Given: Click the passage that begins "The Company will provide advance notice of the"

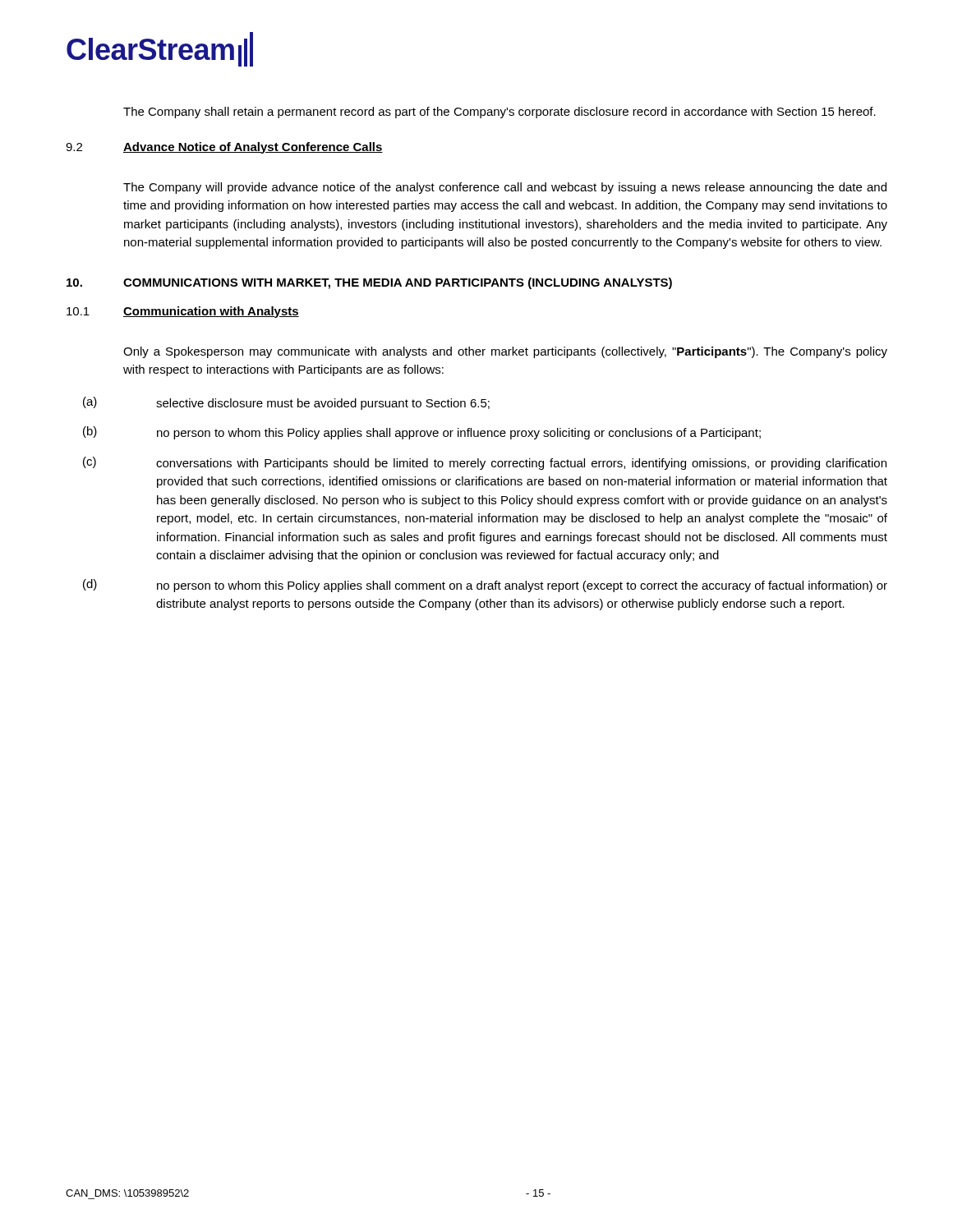Looking at the screenshot, I should tap(505, 214).
